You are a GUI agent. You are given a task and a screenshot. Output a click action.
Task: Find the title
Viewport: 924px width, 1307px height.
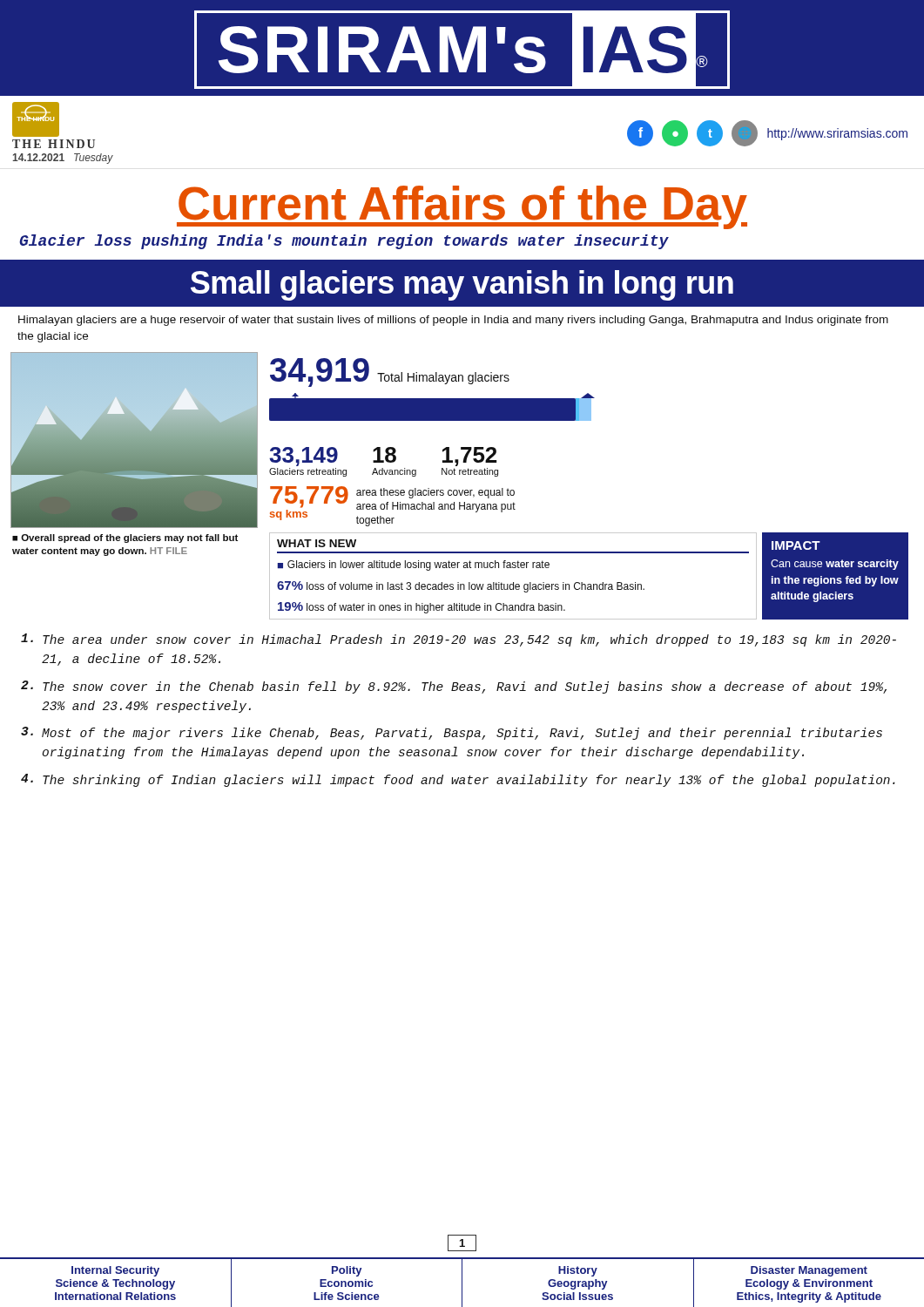coord(462,203)
